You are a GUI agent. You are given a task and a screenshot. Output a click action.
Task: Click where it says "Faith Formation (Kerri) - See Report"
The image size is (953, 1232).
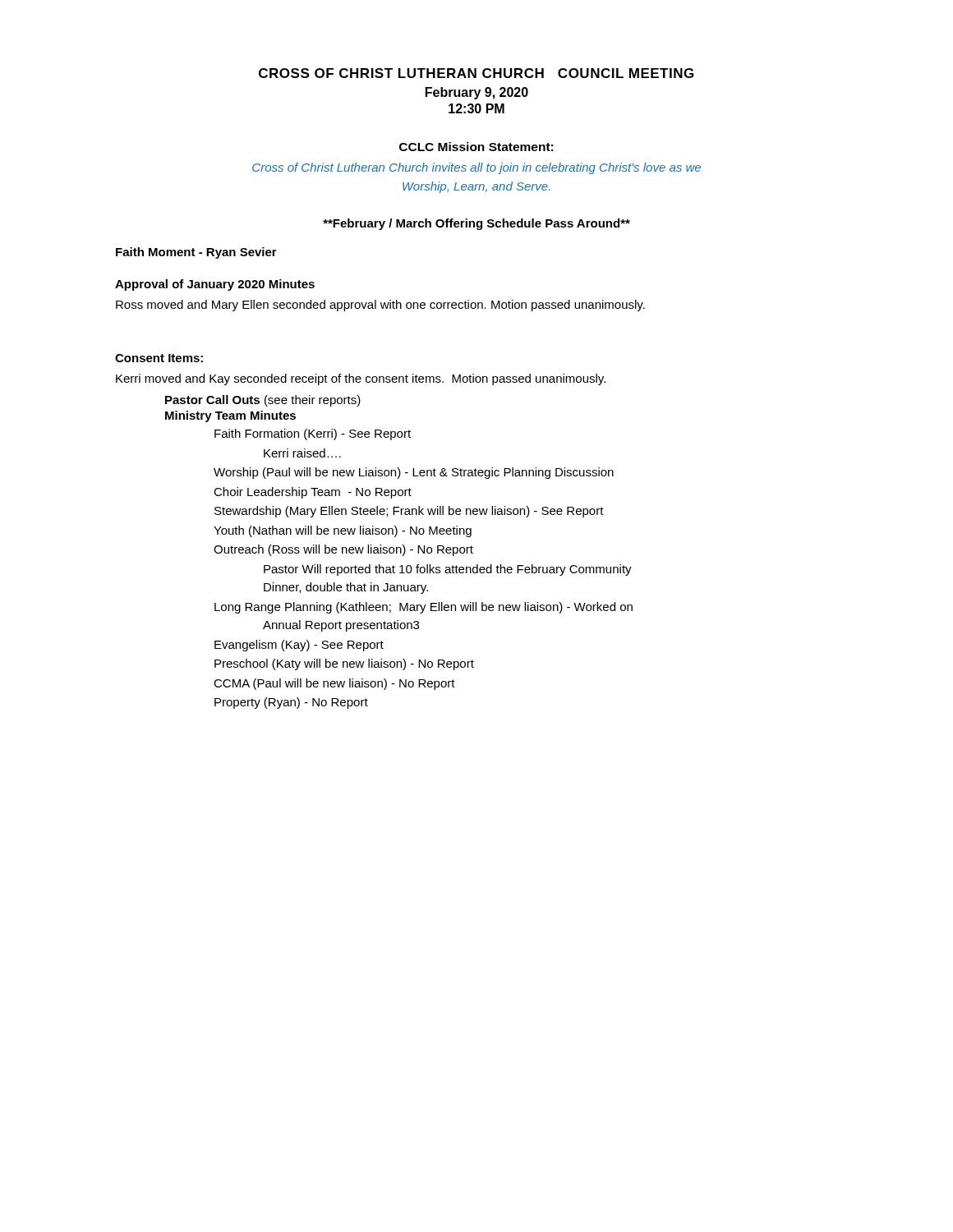pos(312,433)
